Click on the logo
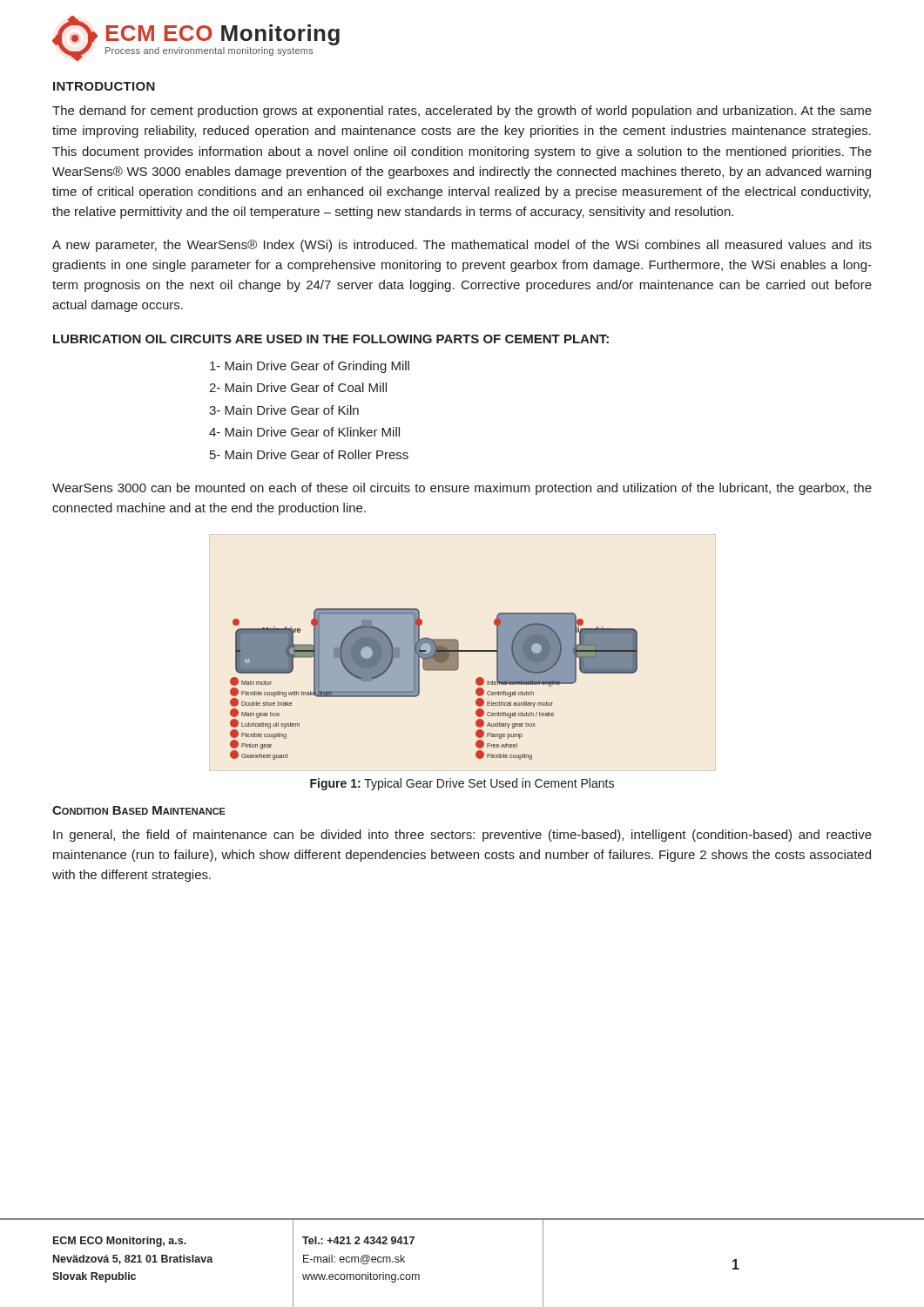This screenshot has height=1307, width=924. [x=197, y=38]
